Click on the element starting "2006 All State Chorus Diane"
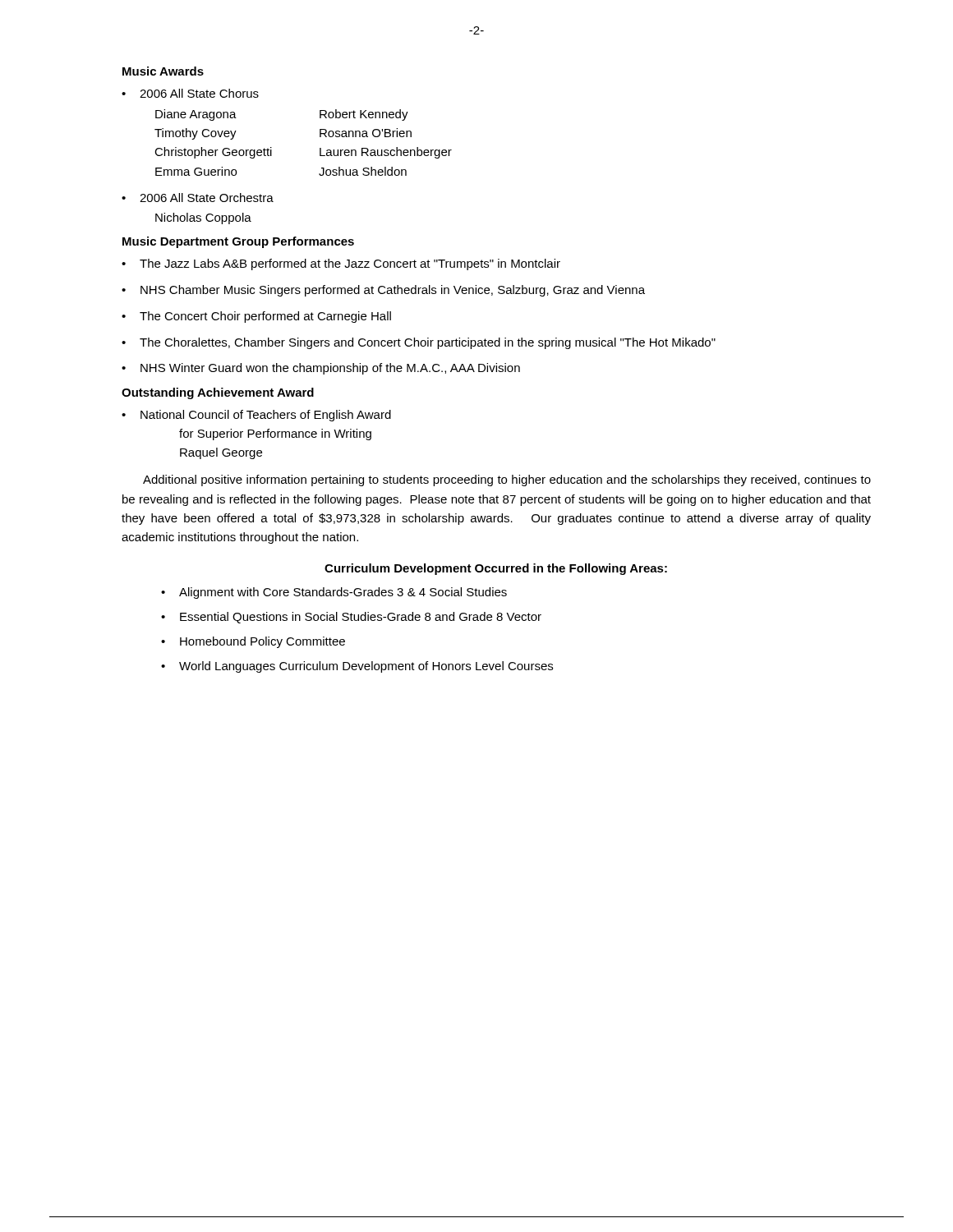 [x=199, y=93]
